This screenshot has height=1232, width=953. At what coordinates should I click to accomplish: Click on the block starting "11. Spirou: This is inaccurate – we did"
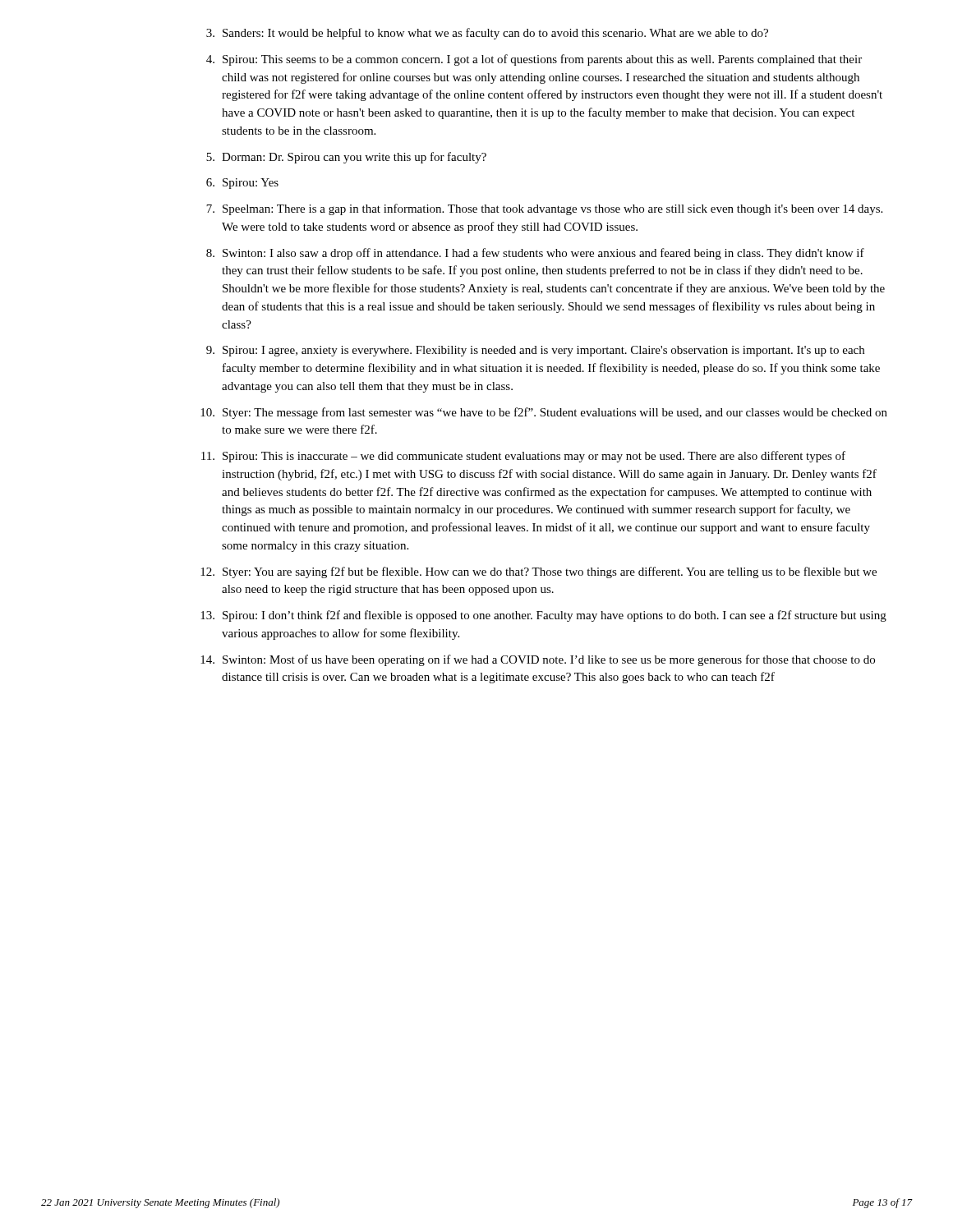click(x=538, y=501)
